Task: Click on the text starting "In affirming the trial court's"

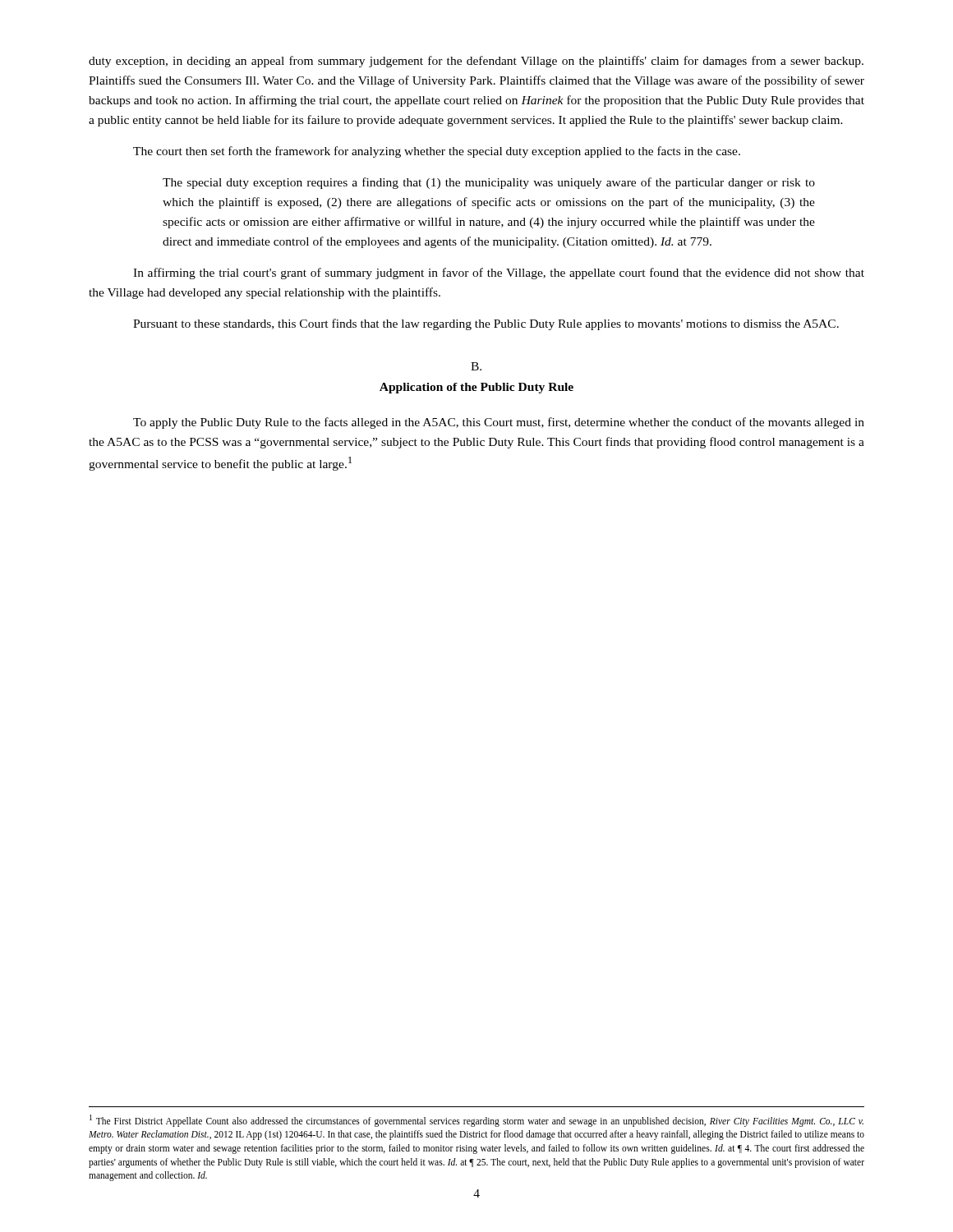Action: (x=476, y=282)
